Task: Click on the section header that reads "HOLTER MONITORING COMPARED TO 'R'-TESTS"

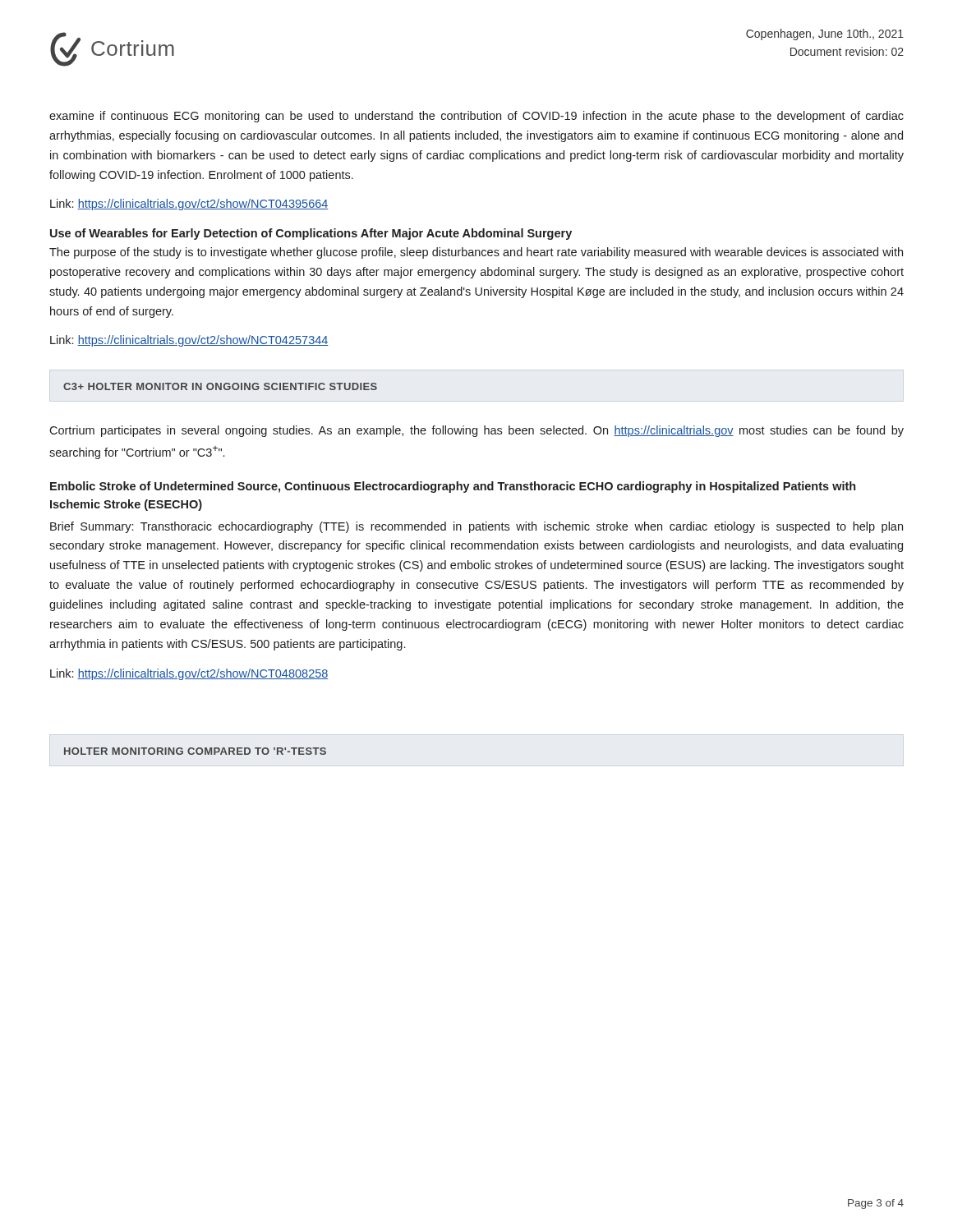Action: (x=195, y=751)
